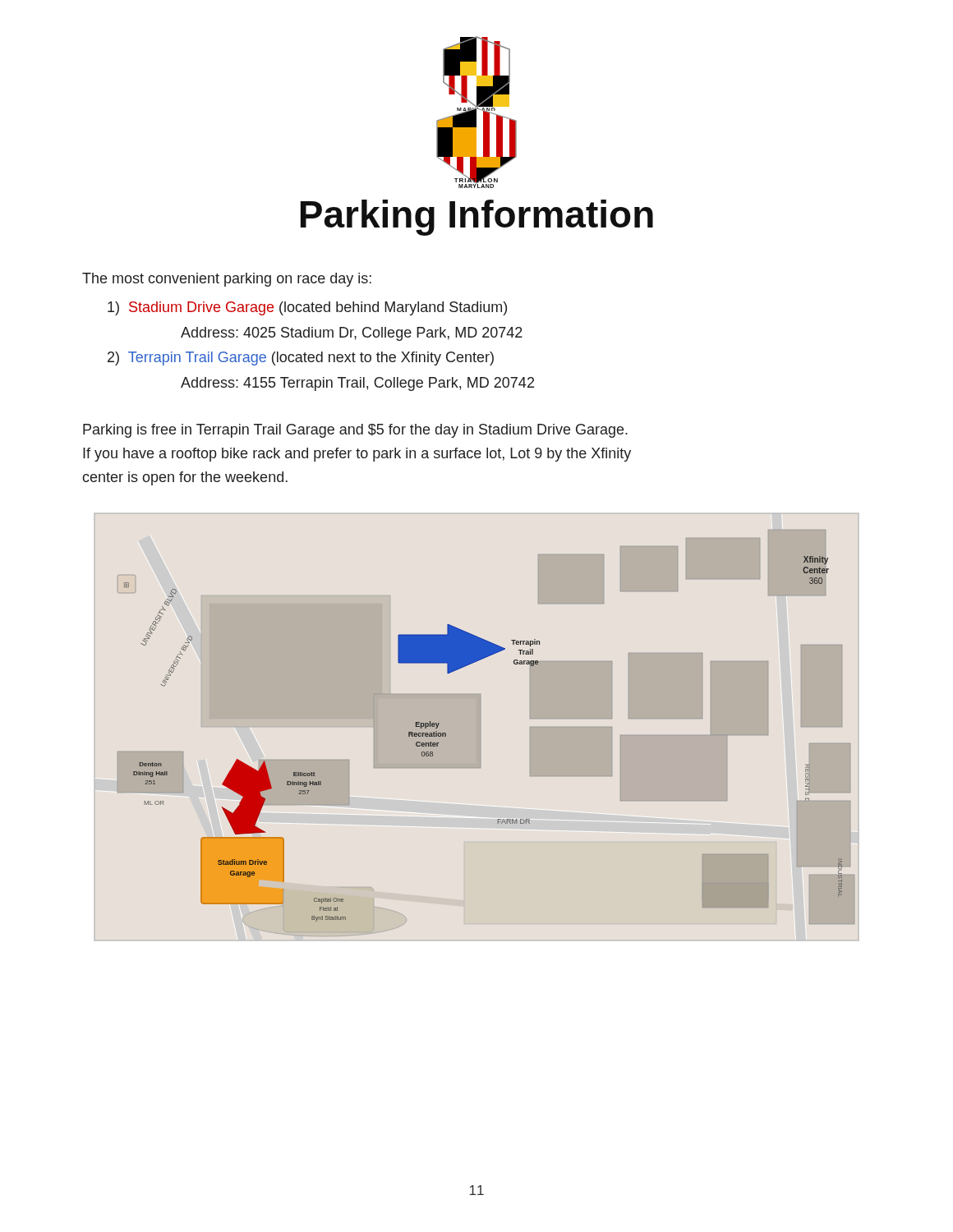
Task: Click on the text starting "Parking is free in Terrapin Trail Garage and"
Action: [x=357, y=453]
